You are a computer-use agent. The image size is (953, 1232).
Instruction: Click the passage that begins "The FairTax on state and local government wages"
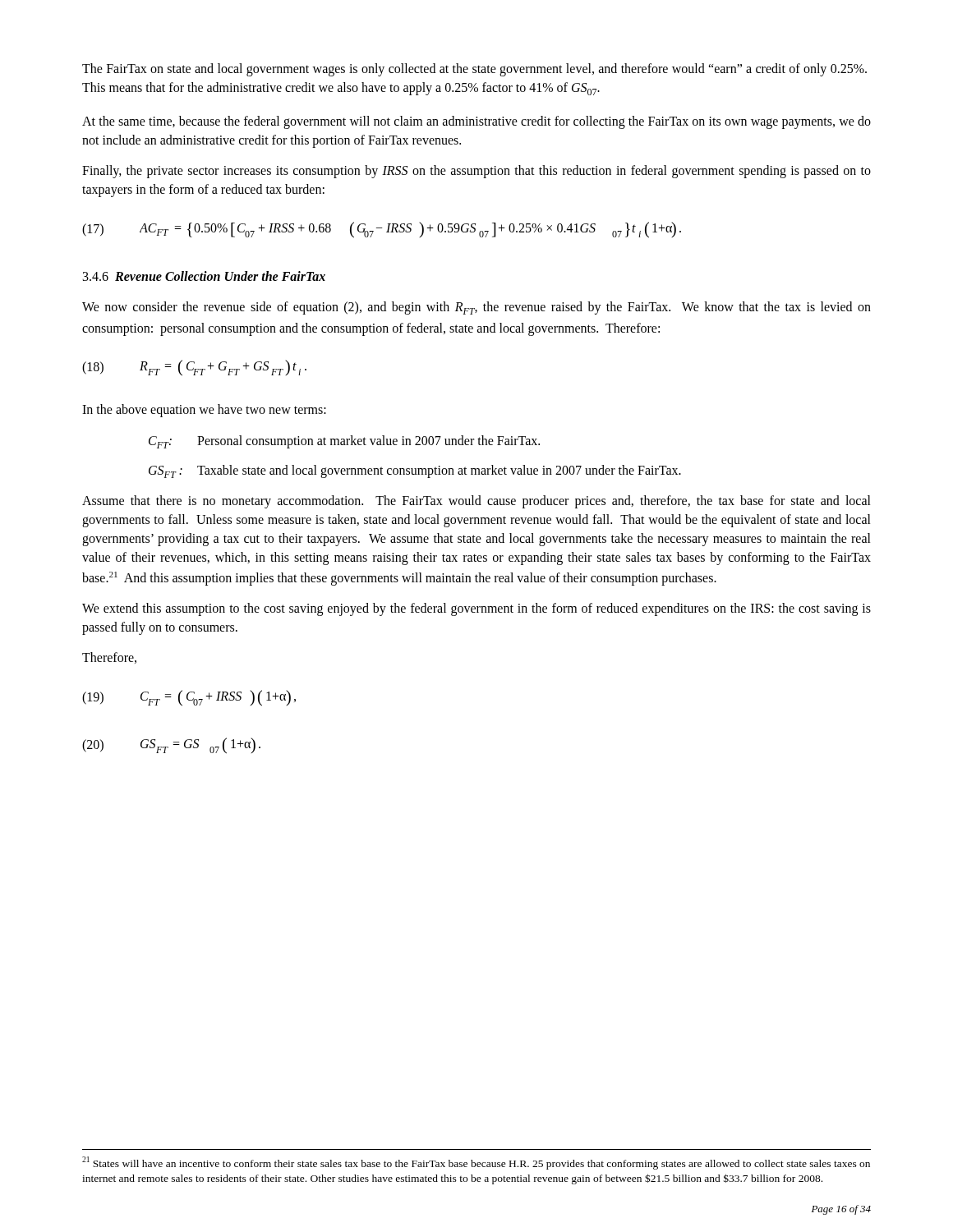(476, 80)
